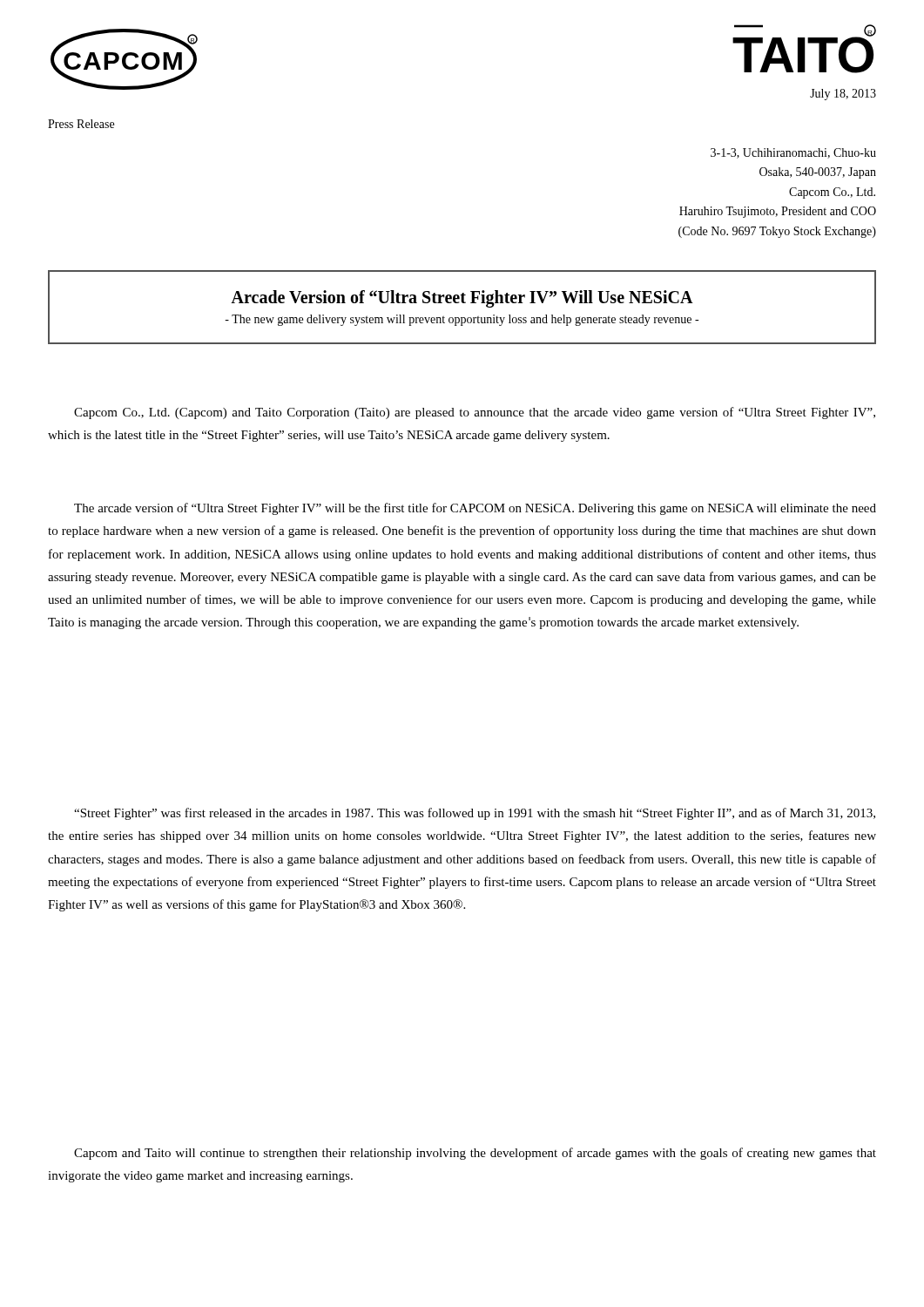Locate the block of text that opens with "The arcade version of"
Image resolution: width=924 pixels, height=1307 pixels.
462,565
